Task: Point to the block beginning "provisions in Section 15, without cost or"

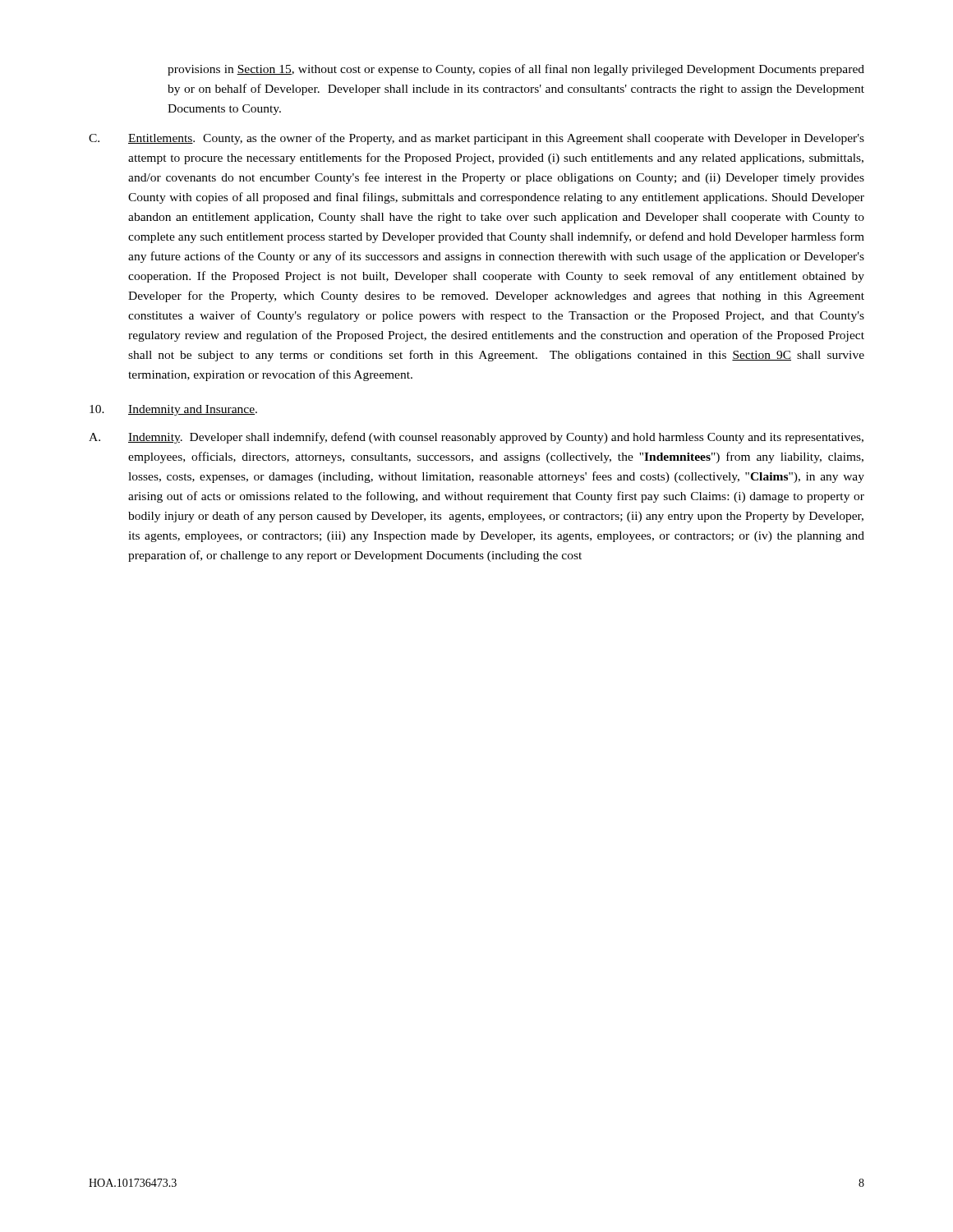Action: point(516,88)
